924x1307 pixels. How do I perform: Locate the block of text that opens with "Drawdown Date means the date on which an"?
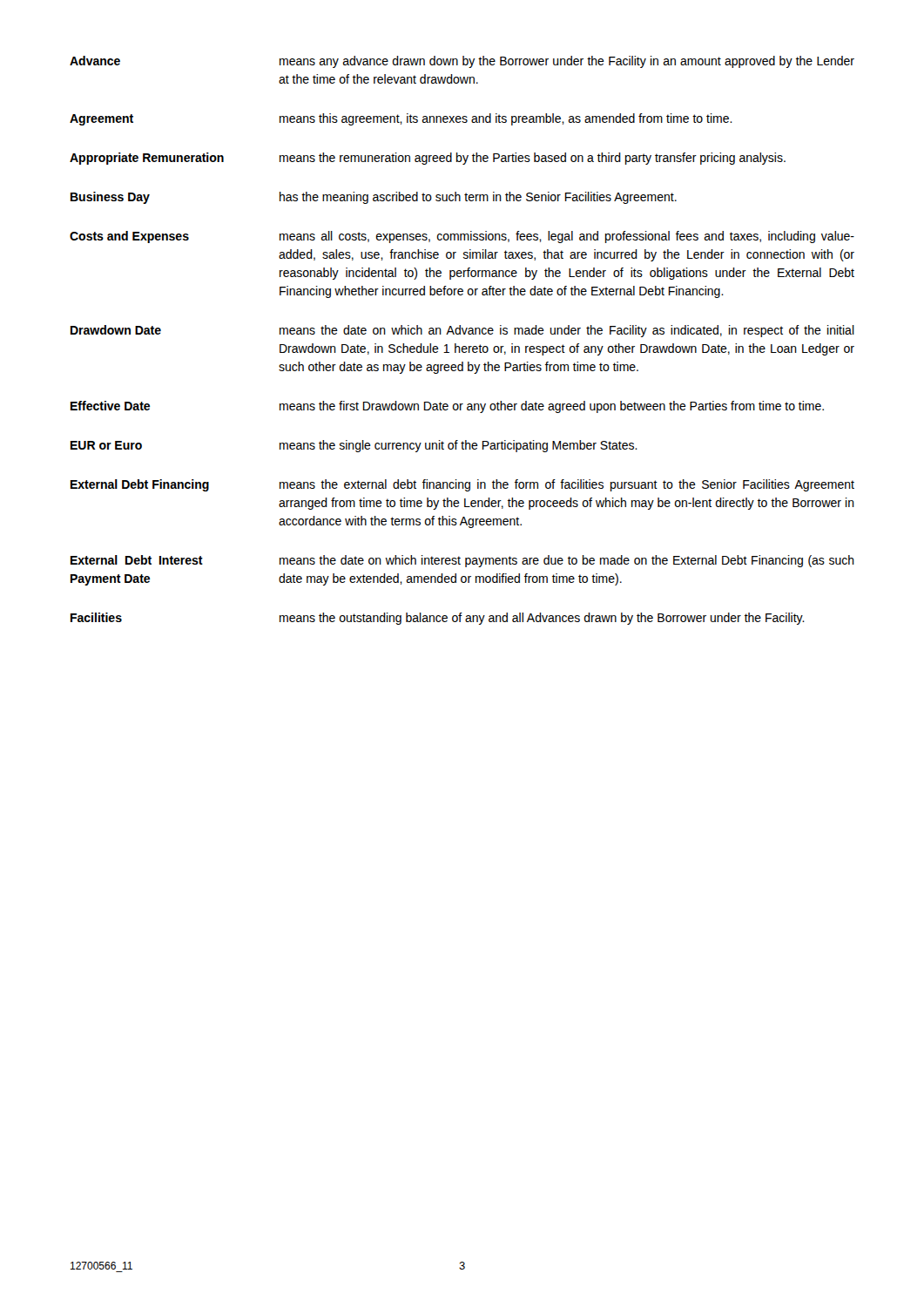pyautogui.click(x=462, y=349)
